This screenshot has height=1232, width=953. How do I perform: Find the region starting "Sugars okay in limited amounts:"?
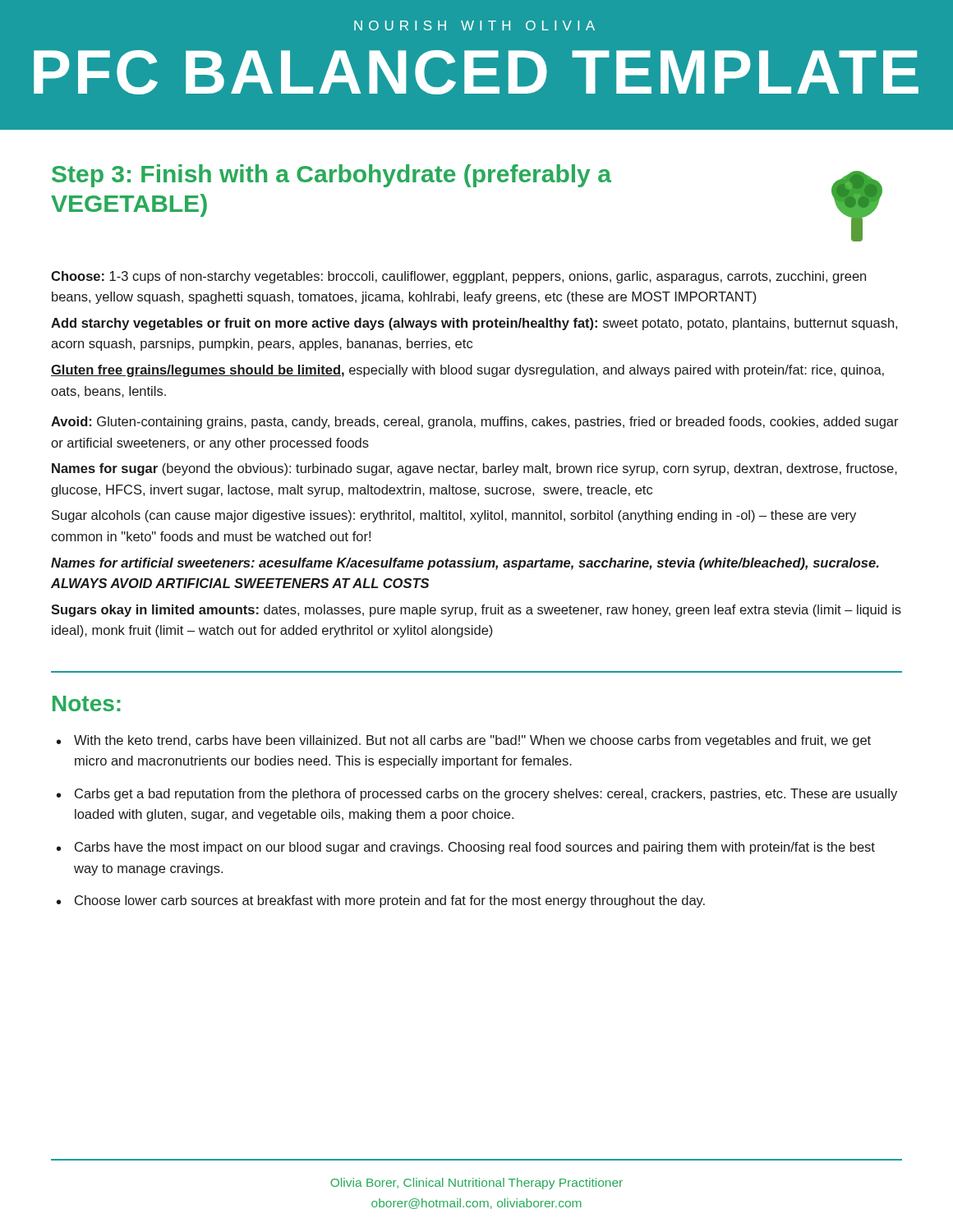click(476, 620)
